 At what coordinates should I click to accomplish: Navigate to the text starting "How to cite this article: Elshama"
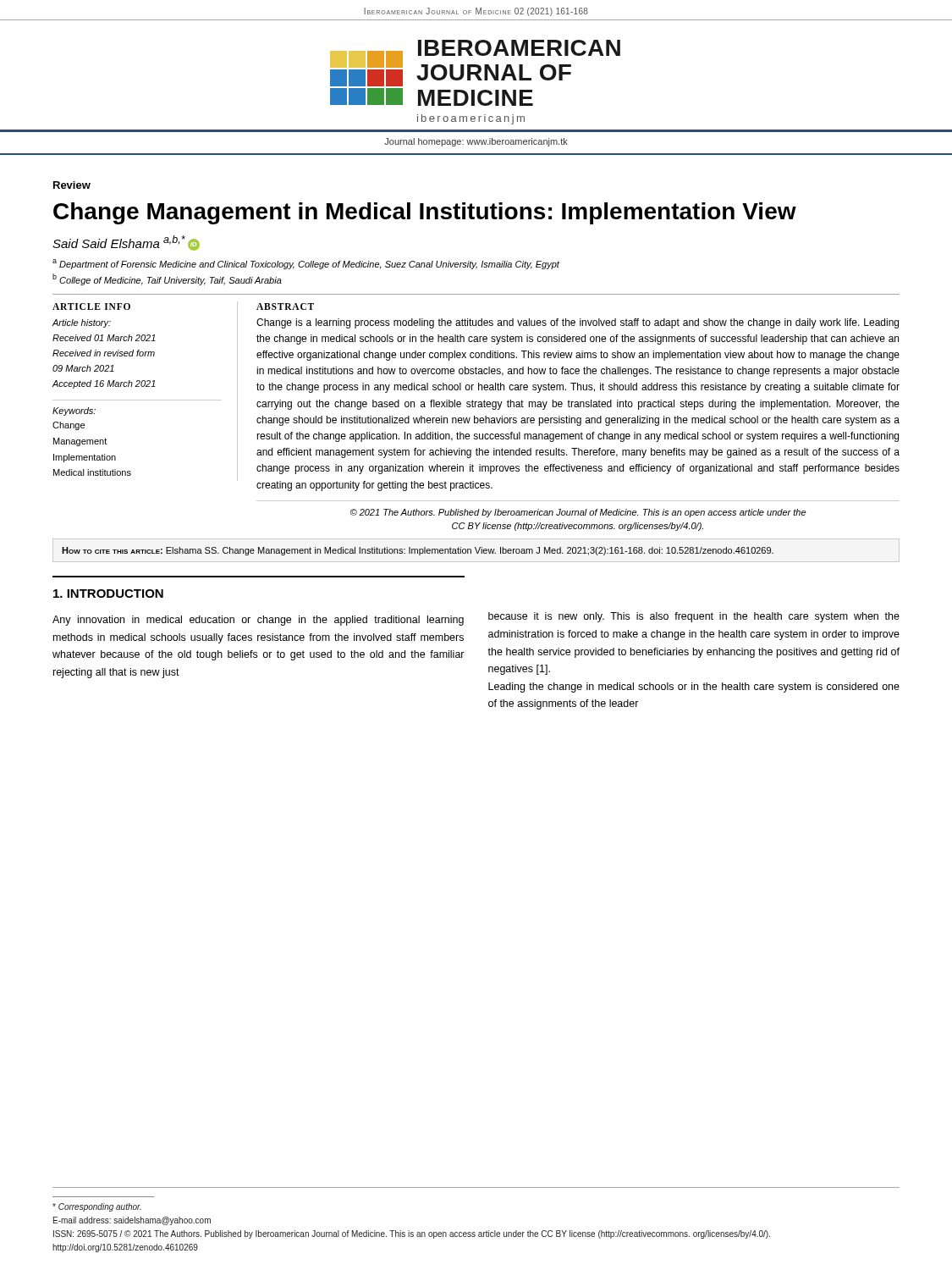click(x=418, y=550)
